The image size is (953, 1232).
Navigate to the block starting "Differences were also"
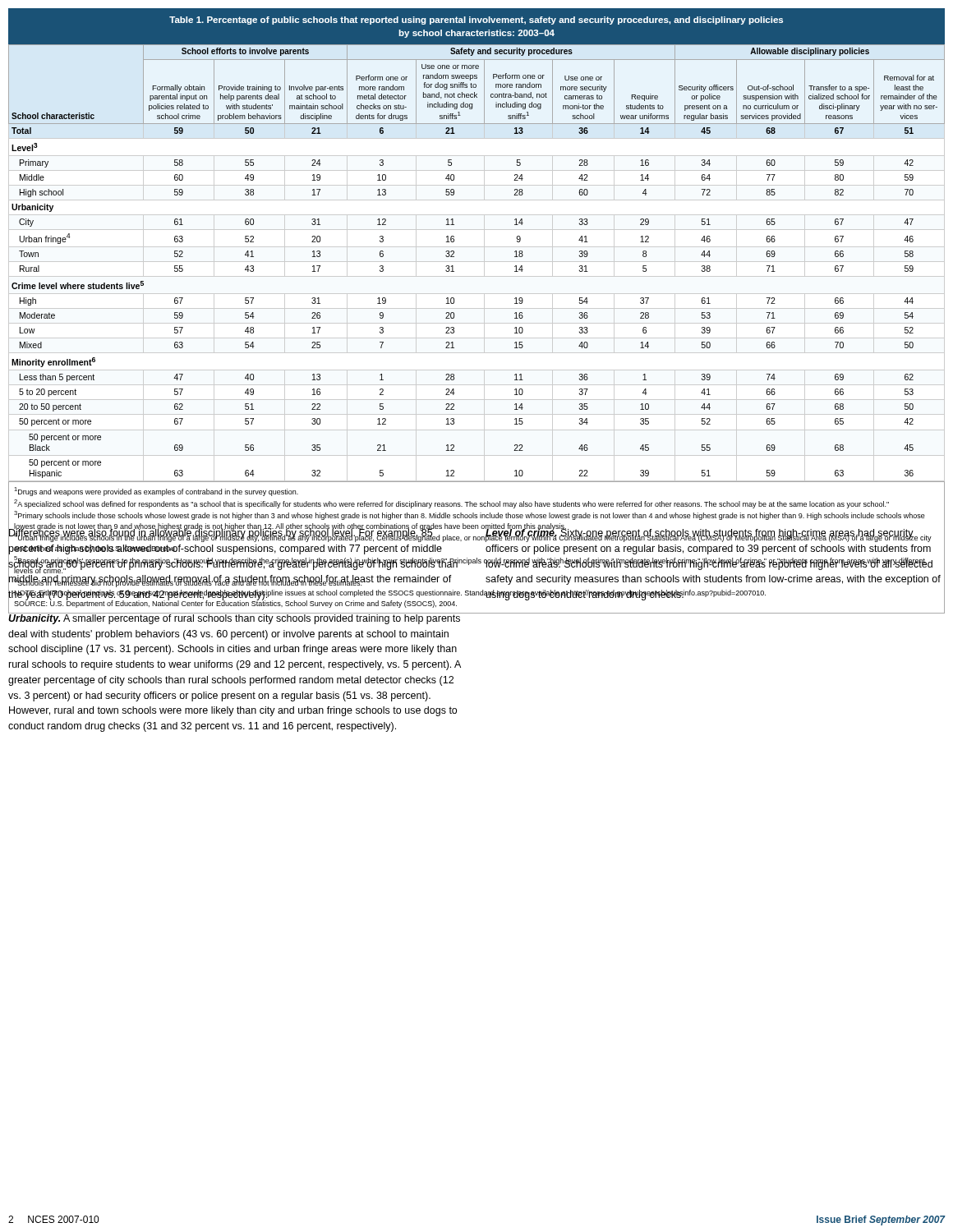(238, 630)
